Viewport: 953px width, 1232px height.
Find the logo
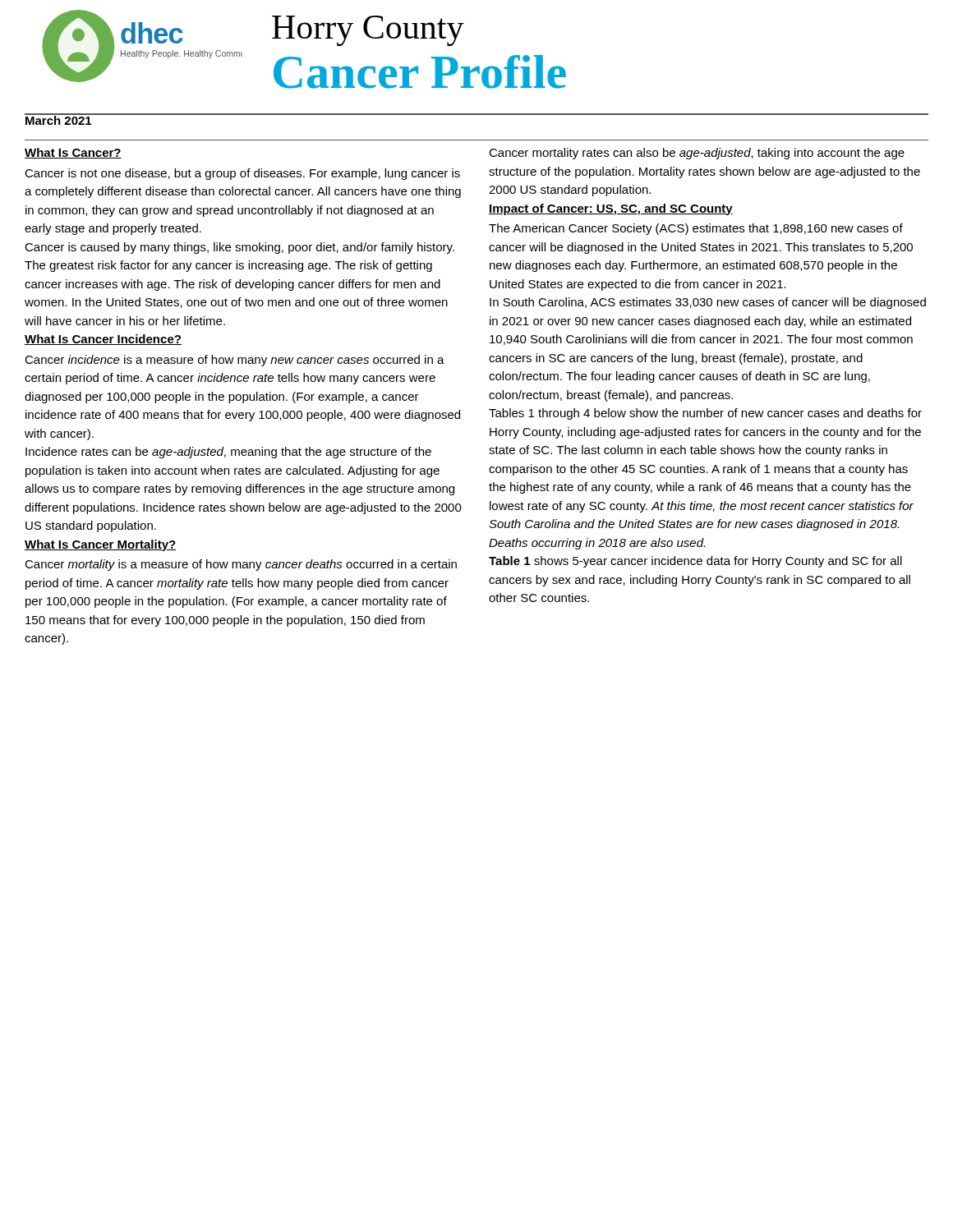tap(127, 53)
